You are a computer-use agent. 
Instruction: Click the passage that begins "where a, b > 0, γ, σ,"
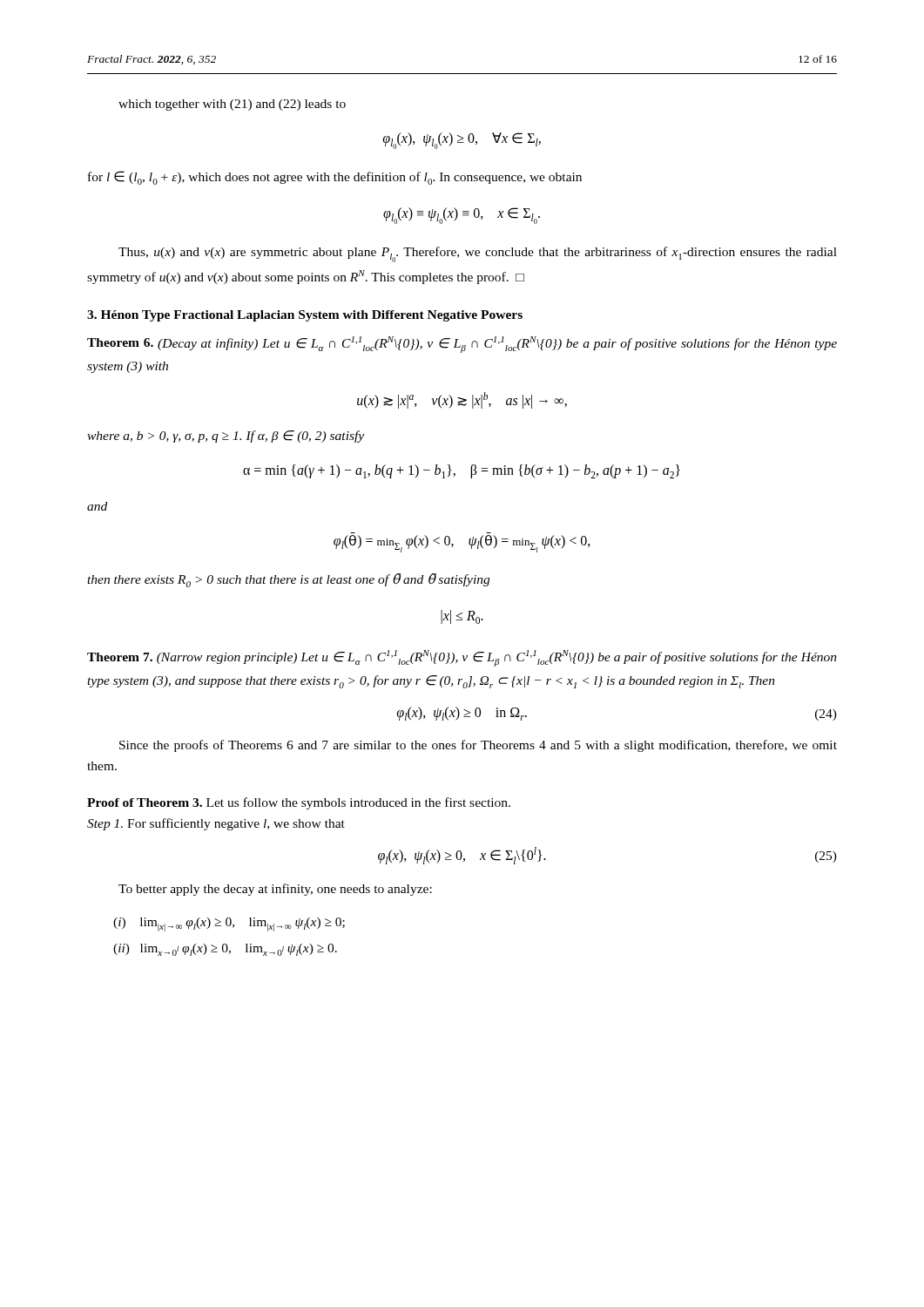coord(226,435)
